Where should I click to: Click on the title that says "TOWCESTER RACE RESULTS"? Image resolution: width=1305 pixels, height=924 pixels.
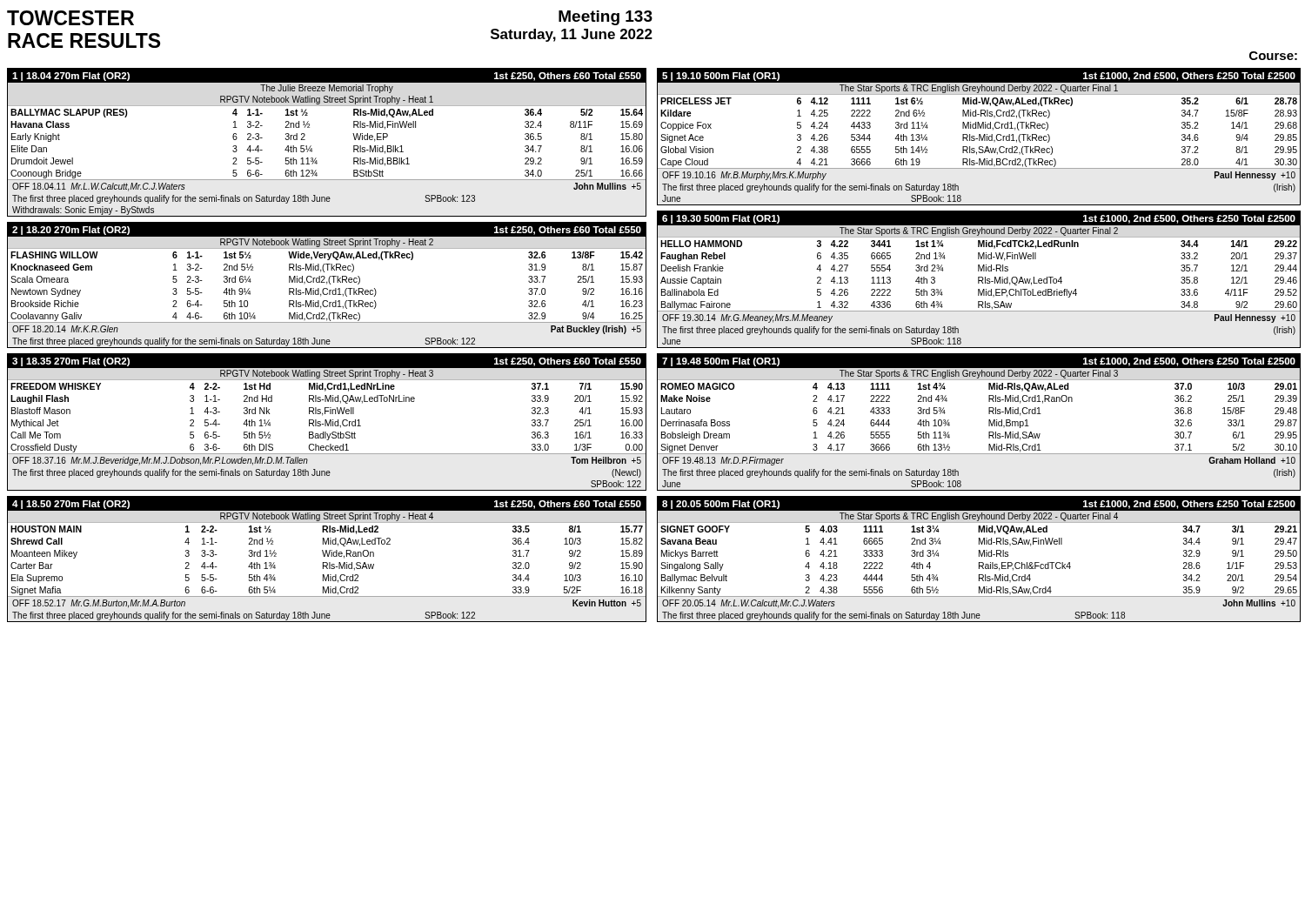[x=70, y=18]
